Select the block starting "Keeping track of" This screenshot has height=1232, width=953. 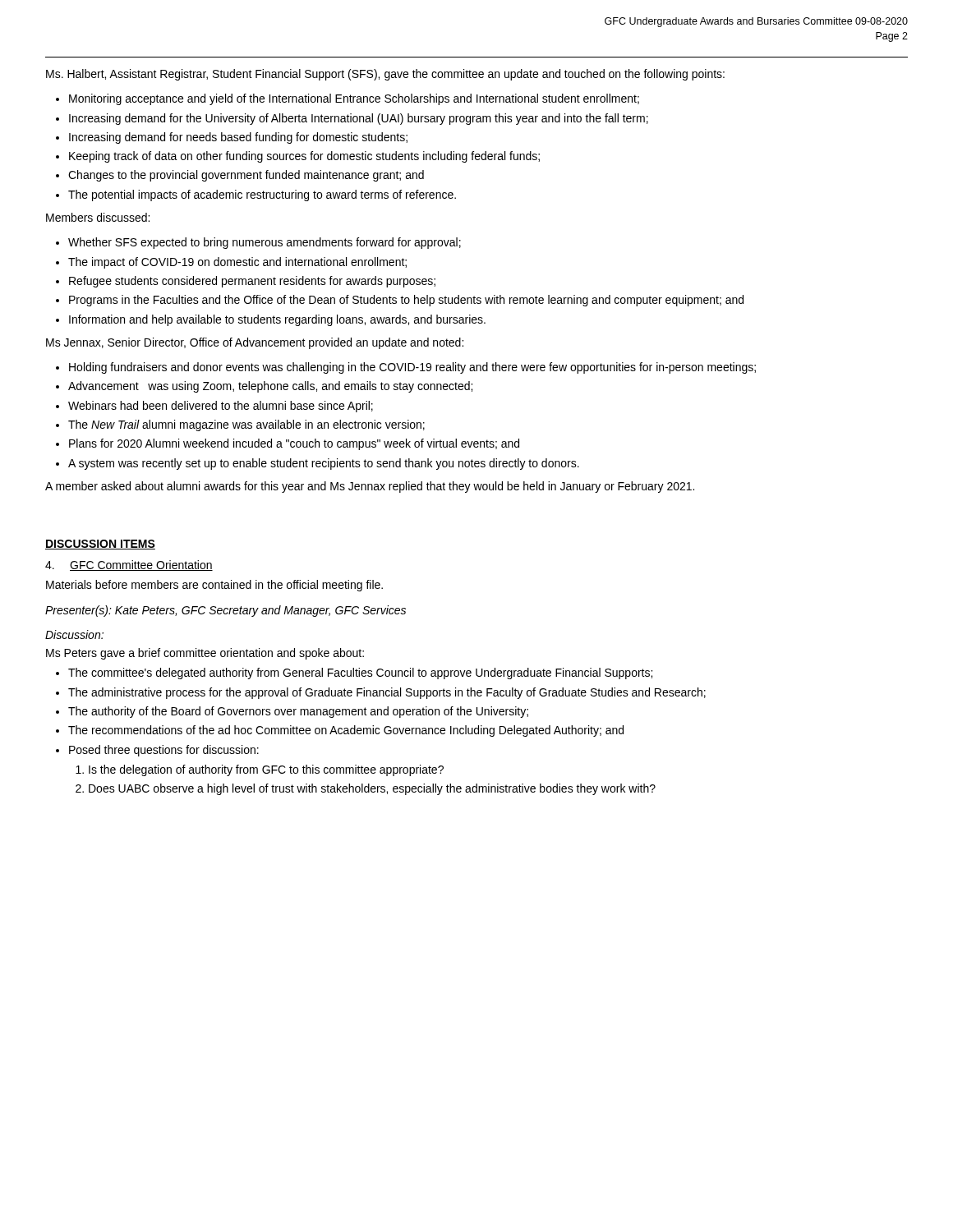[x=304, y=156]
